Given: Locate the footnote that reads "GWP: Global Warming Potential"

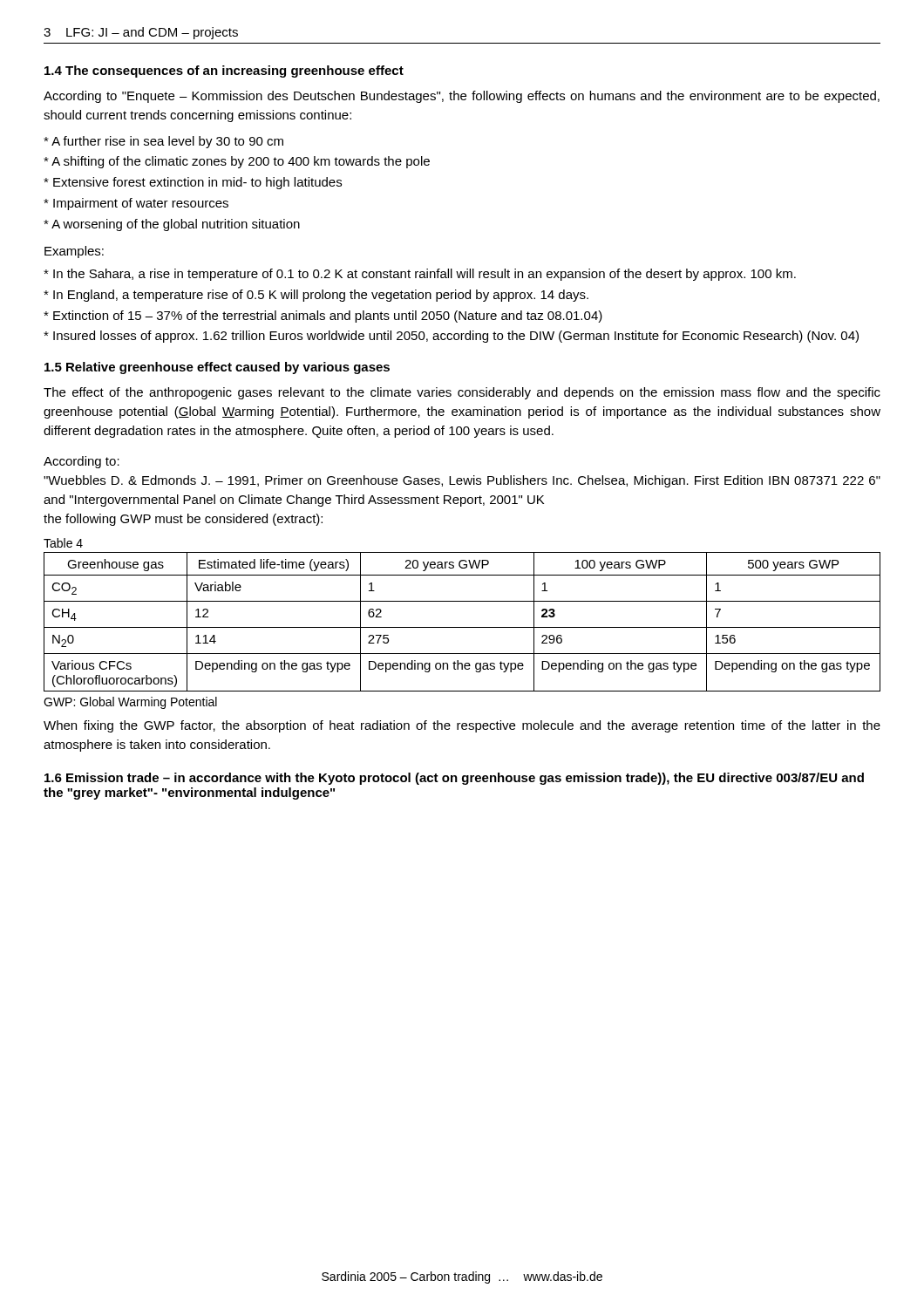Looking at the screenshot, I should [131, 702].
